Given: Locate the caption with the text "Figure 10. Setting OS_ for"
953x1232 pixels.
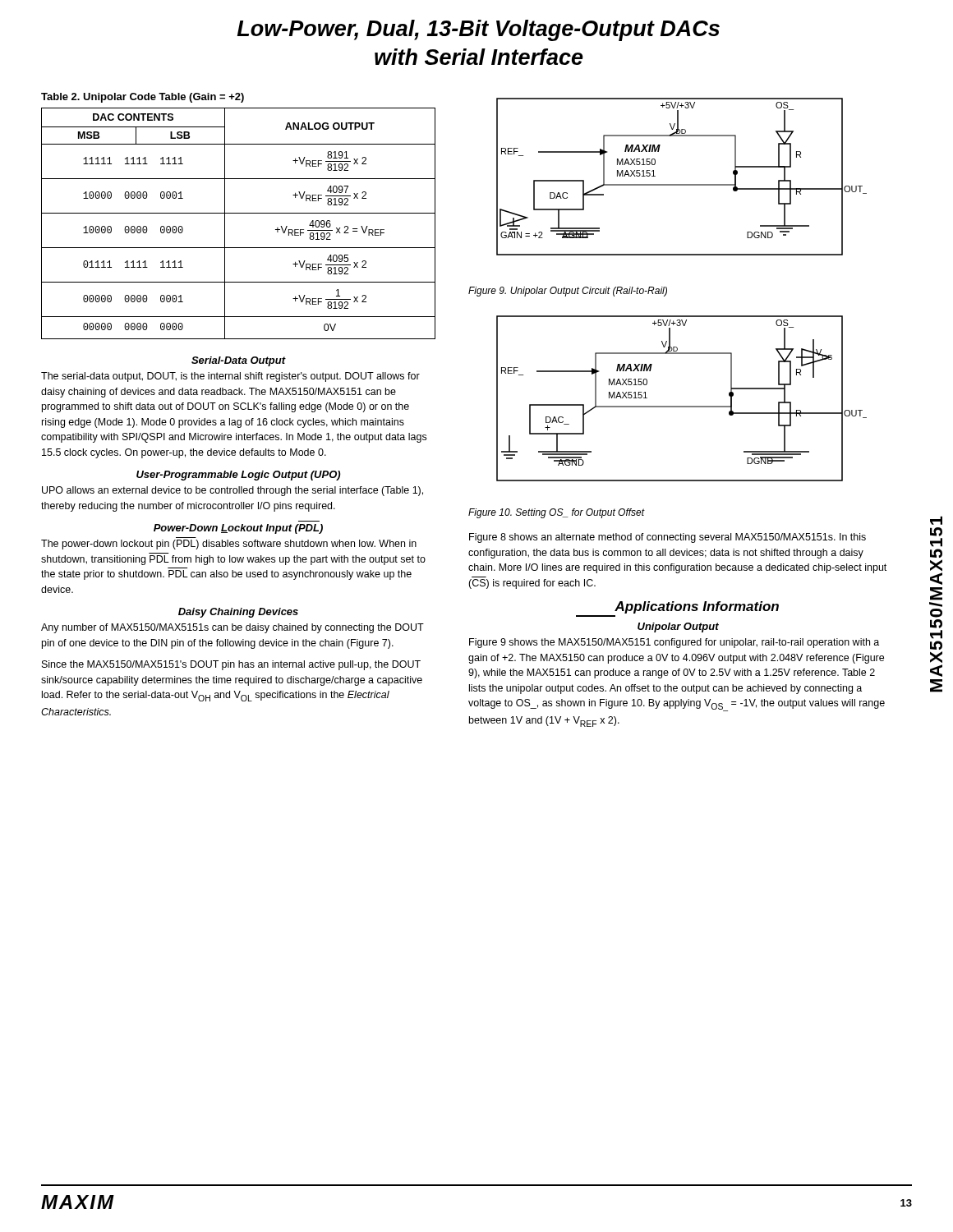Looking at the screenshot, I should point(556,513).
